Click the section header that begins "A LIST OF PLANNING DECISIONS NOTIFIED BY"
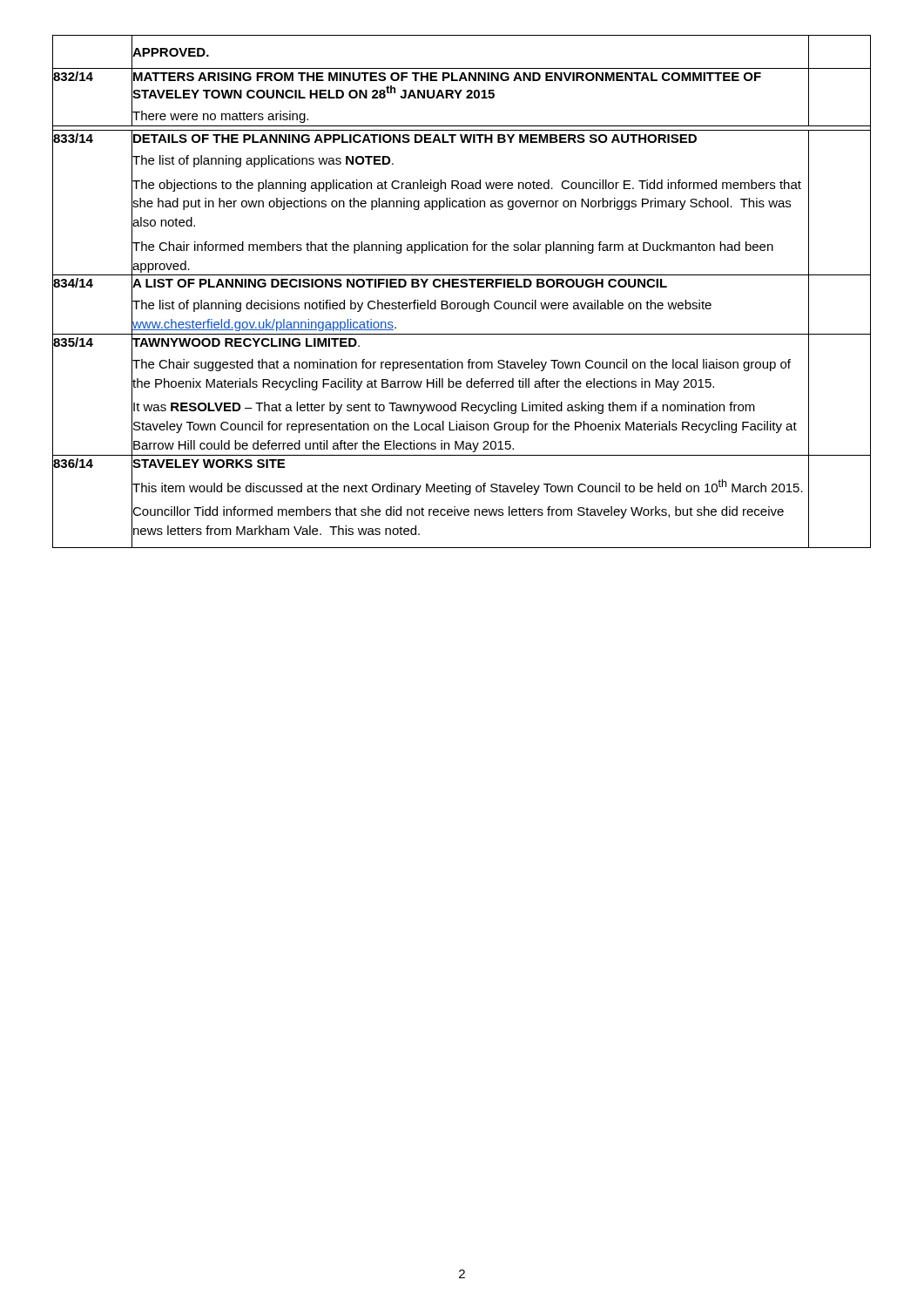The image size is (924, 1307). click(x=400, y=283)
